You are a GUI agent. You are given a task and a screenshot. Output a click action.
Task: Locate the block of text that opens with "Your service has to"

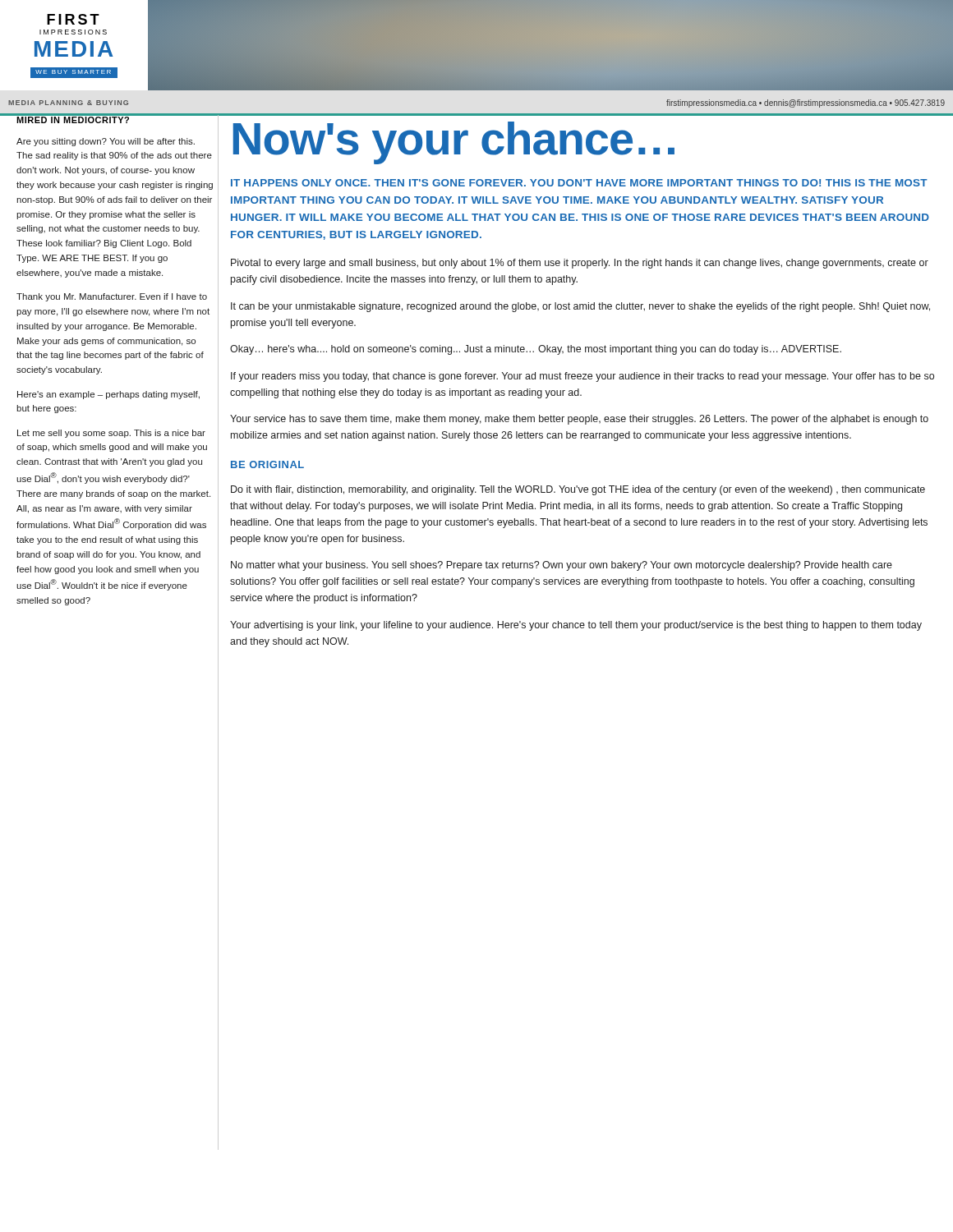pyautogui.click(x=583, y=428)
